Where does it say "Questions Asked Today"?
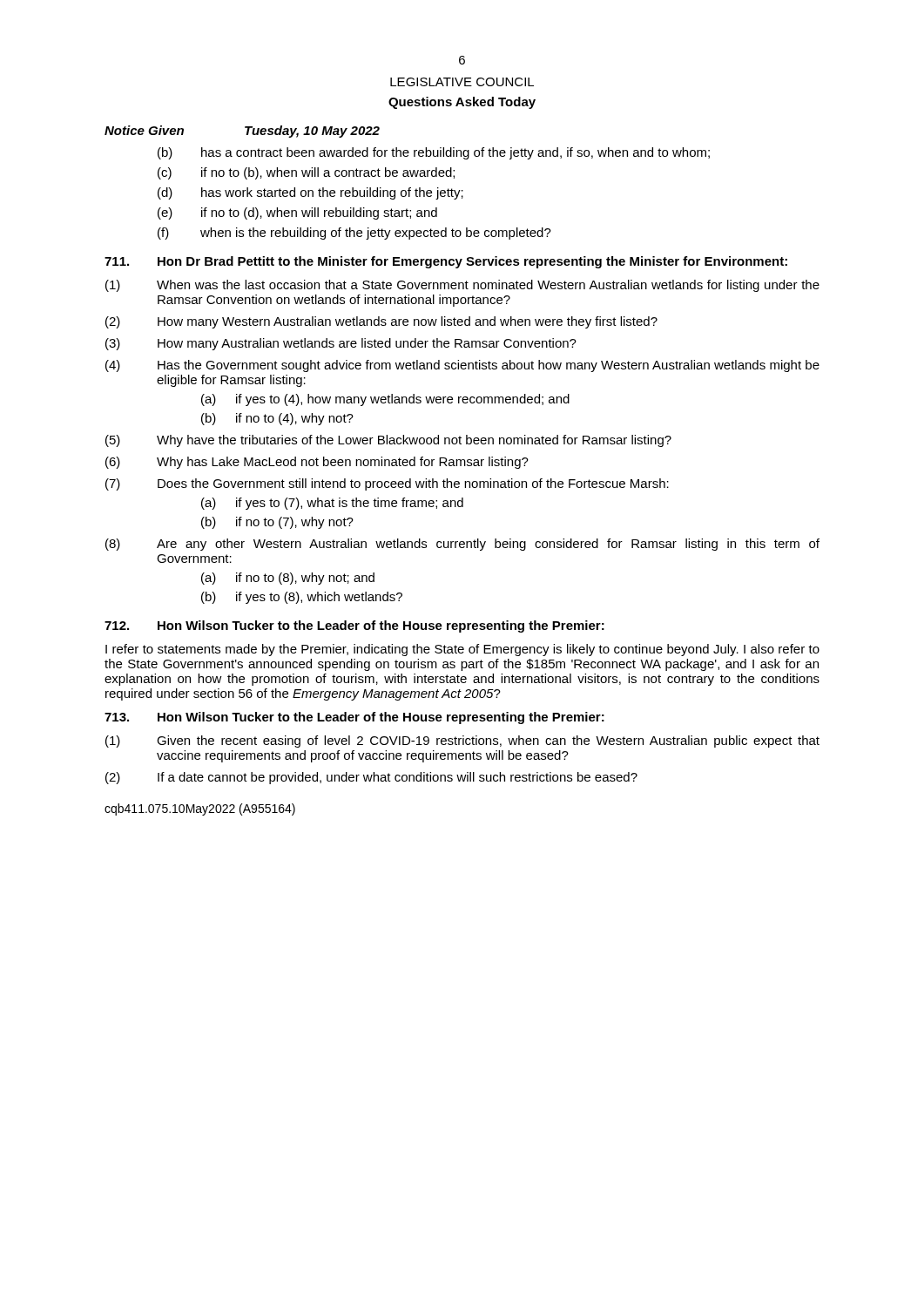Image resolution: width=924 pixels, height=1307 pixels. tap(462, 101)
